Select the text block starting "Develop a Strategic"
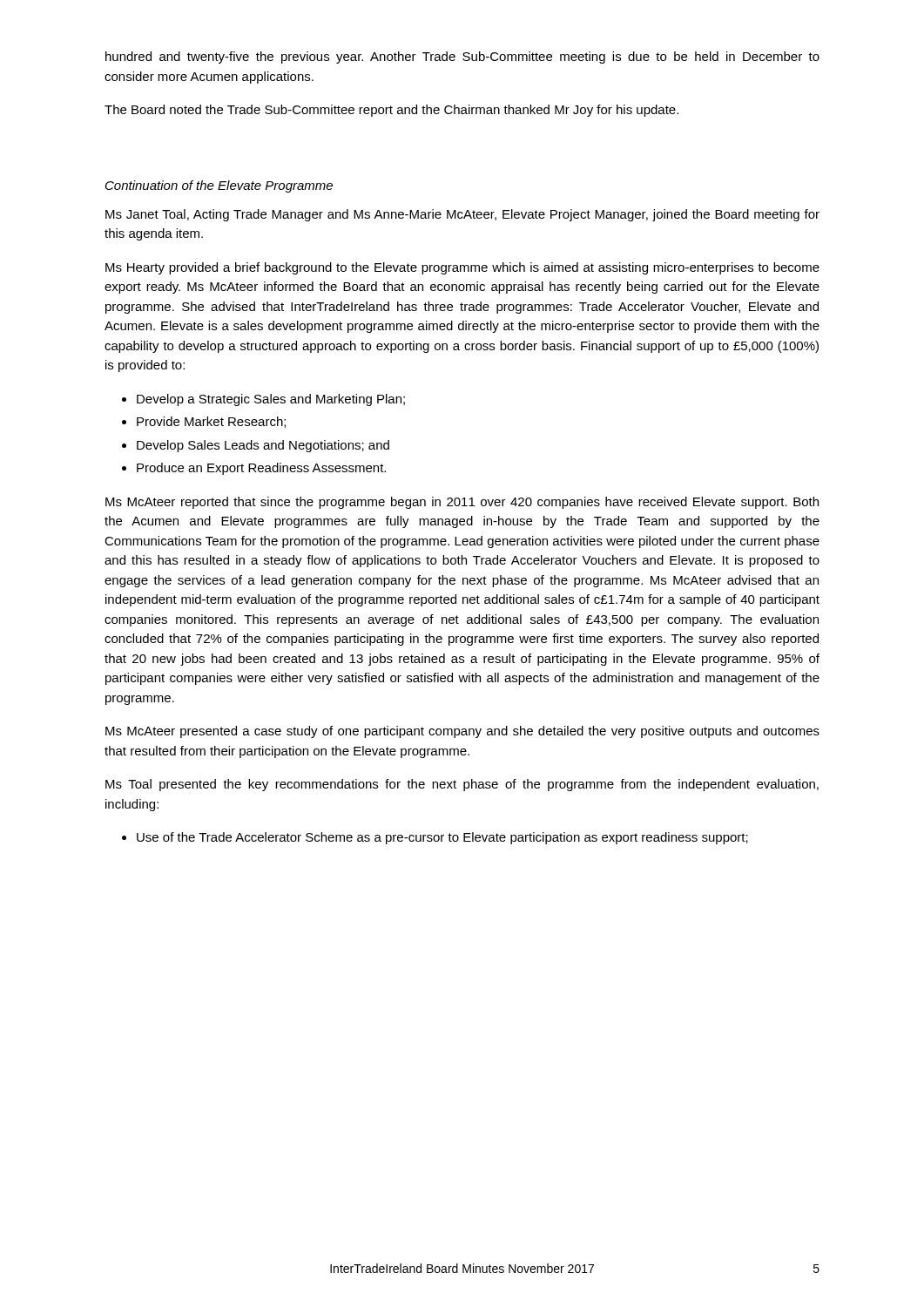Screen dimensions: 1307x924 (271, 398)
